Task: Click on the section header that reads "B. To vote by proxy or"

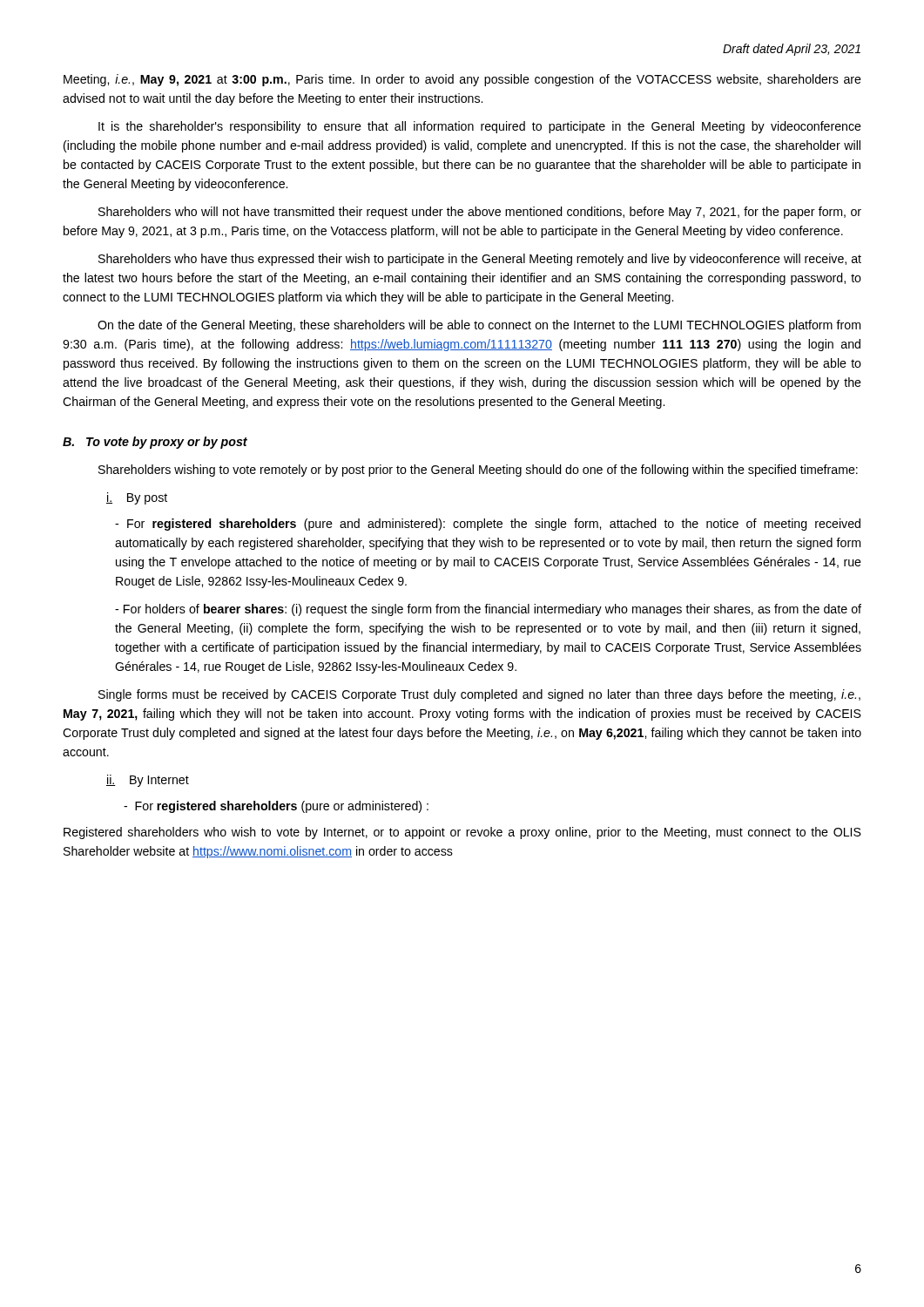Action: (x=155, y=443)
